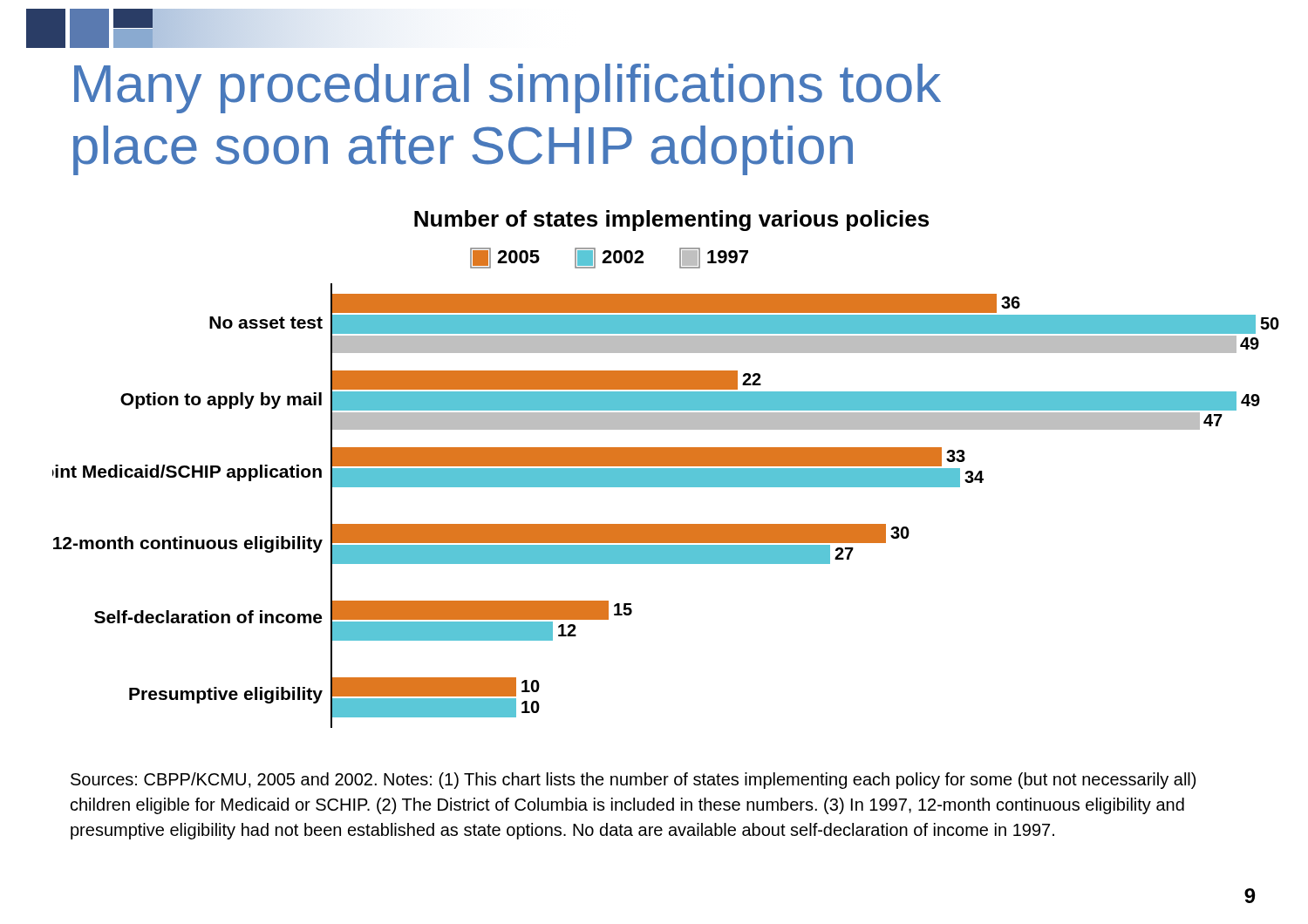The image size is (1308, 924).
Task: Point to the block beginning "Sources: CBPP/KCMU, 2005 and 2002. Notes:"
Action: tap(633, 805)
